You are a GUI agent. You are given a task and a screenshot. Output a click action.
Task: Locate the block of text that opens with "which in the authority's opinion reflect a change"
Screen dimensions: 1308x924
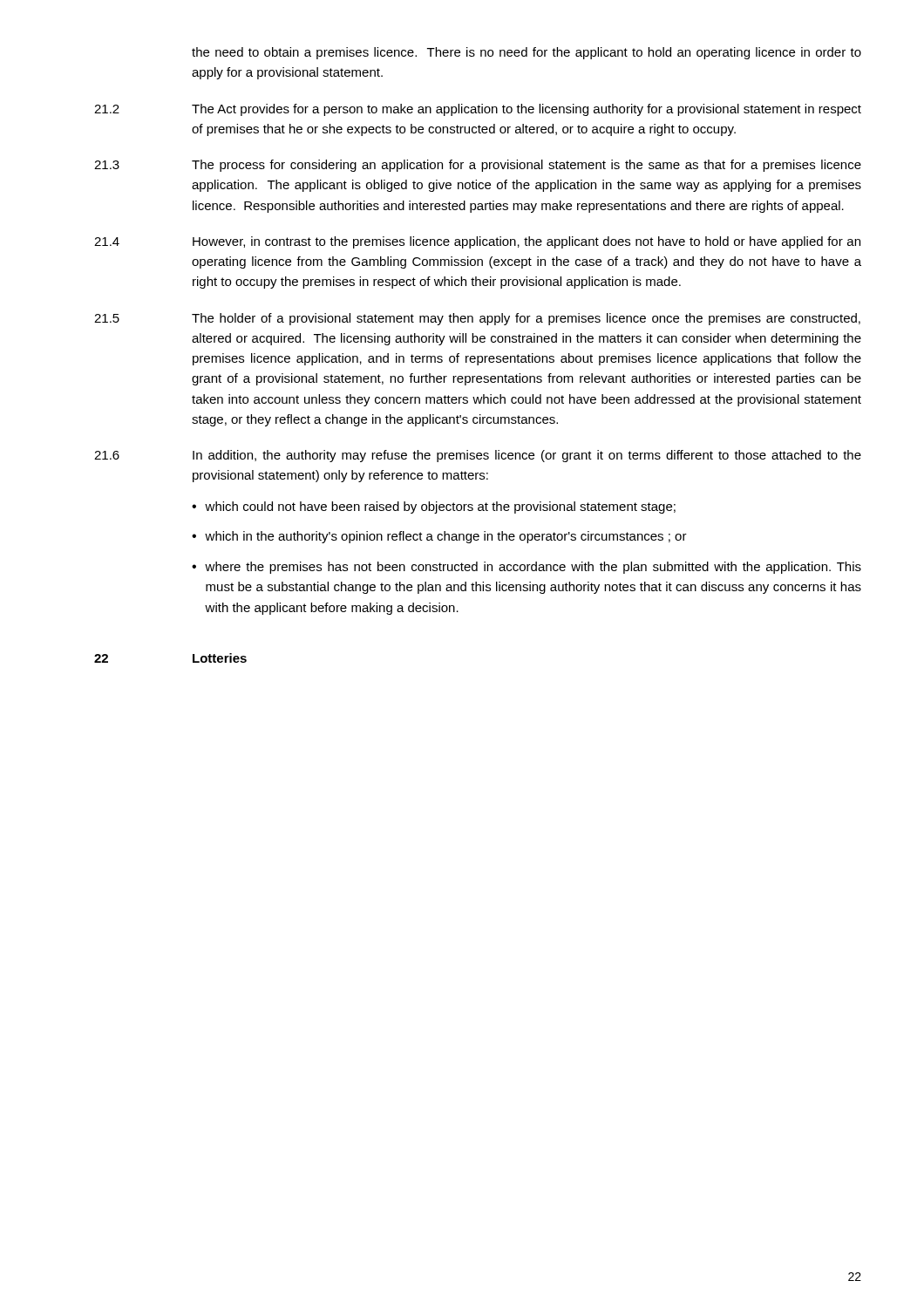tap(446, 536)
